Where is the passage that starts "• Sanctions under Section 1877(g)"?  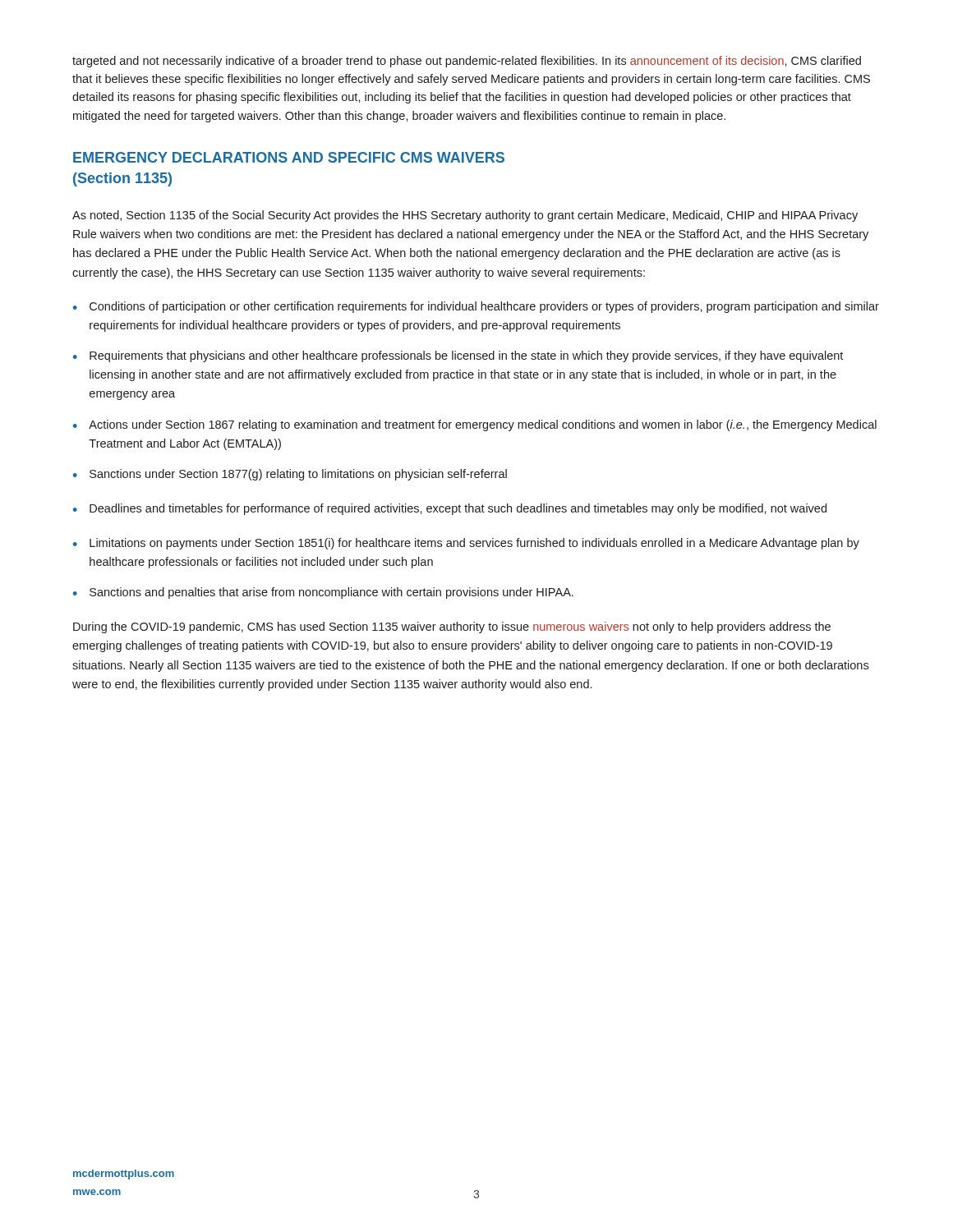tap(476, 476)
